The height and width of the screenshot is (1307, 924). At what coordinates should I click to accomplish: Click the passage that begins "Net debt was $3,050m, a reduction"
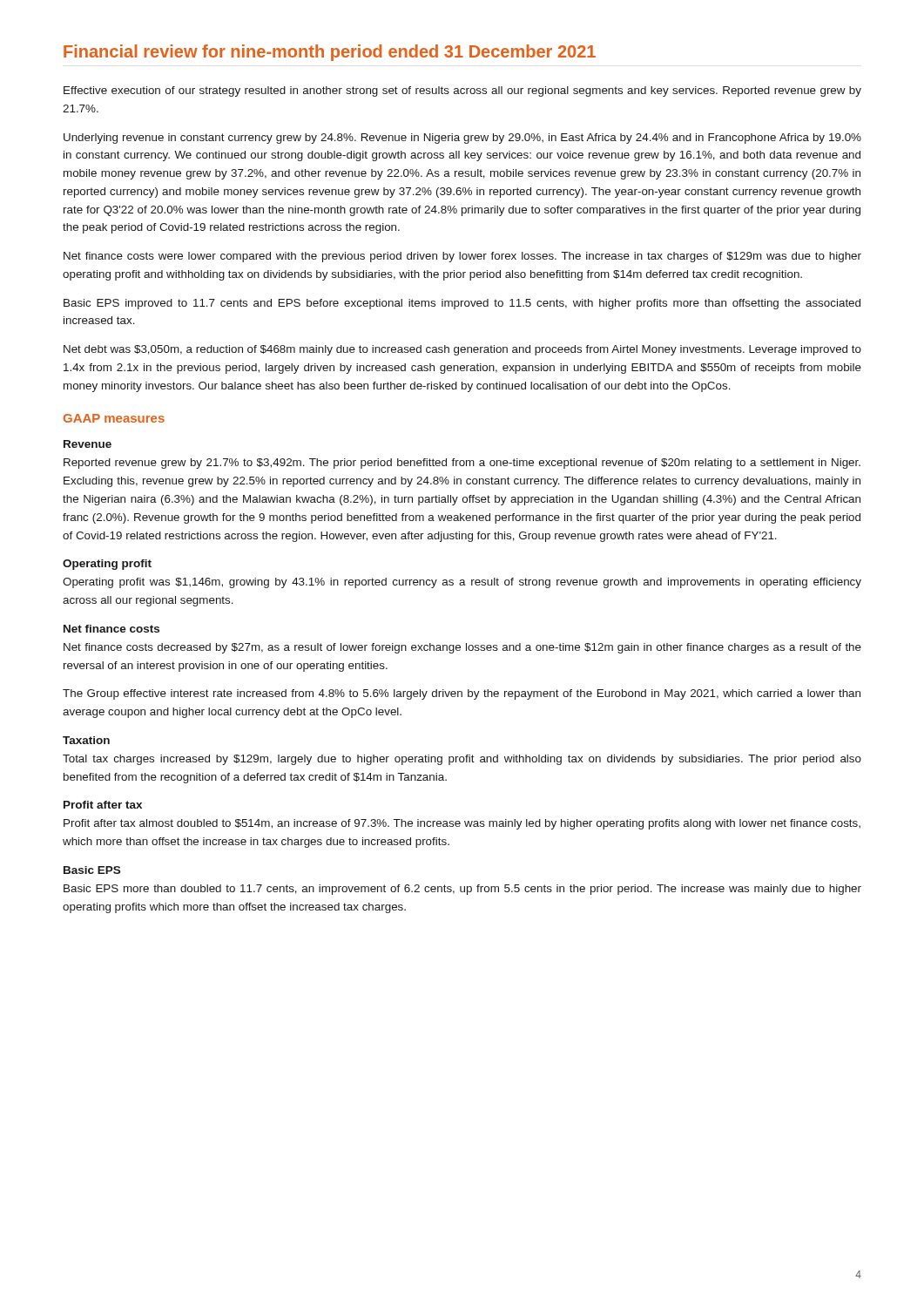462,367
